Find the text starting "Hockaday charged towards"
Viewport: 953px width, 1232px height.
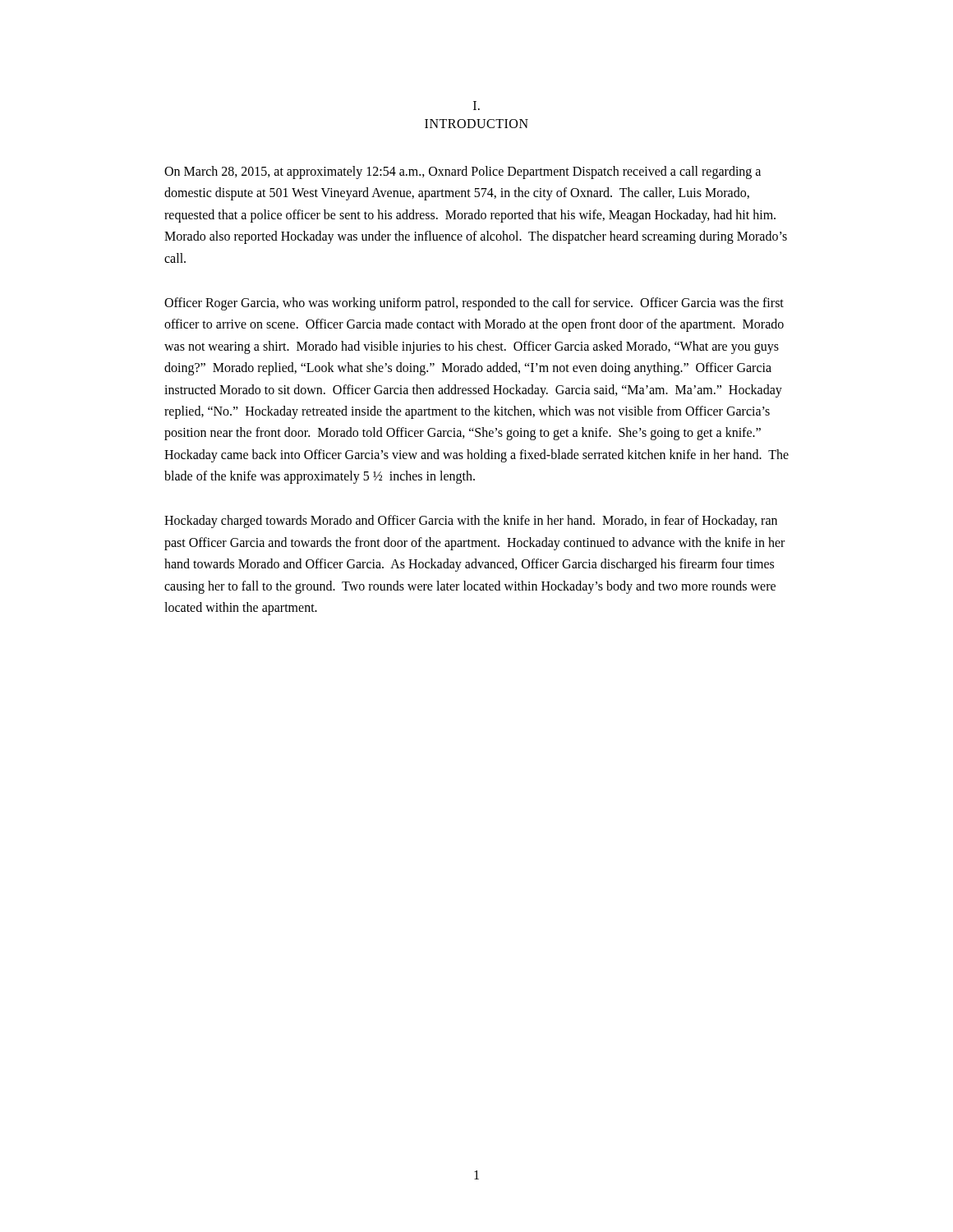[x=475, y=564]
